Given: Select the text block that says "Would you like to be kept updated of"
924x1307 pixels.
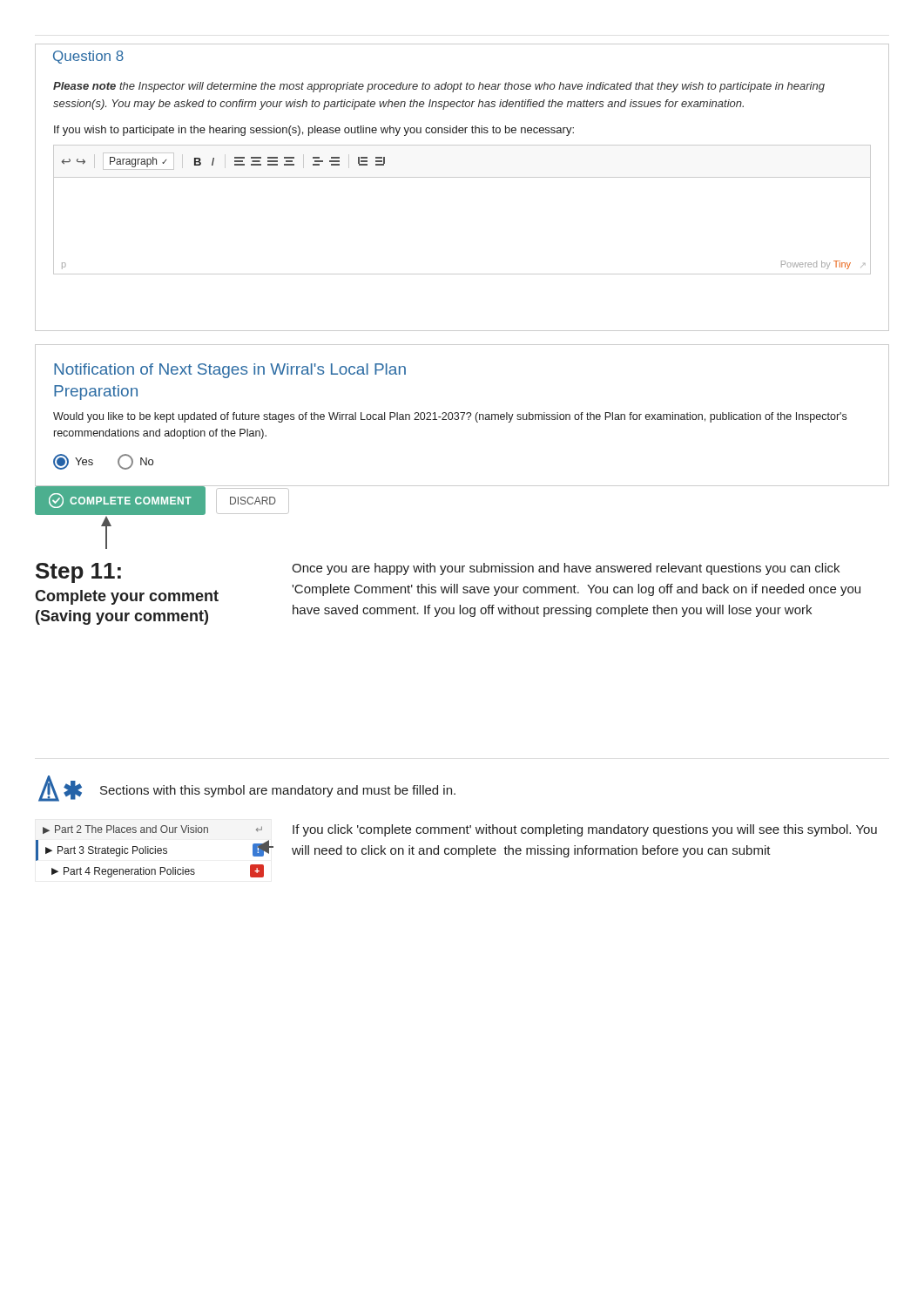Looking at the screenshot, I should click(x=450, y=425).
